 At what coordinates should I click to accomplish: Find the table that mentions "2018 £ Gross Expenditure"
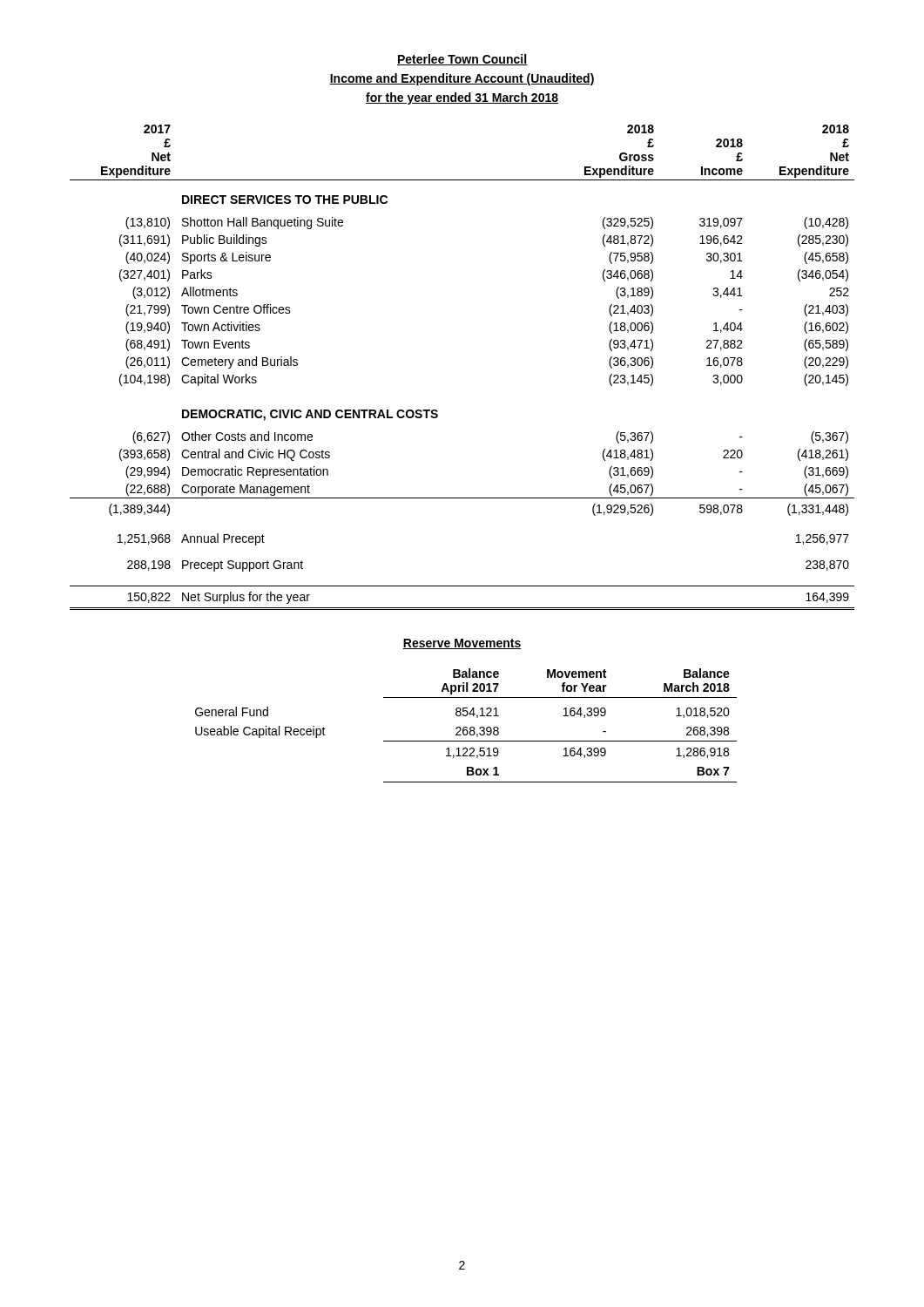(462, 365)
